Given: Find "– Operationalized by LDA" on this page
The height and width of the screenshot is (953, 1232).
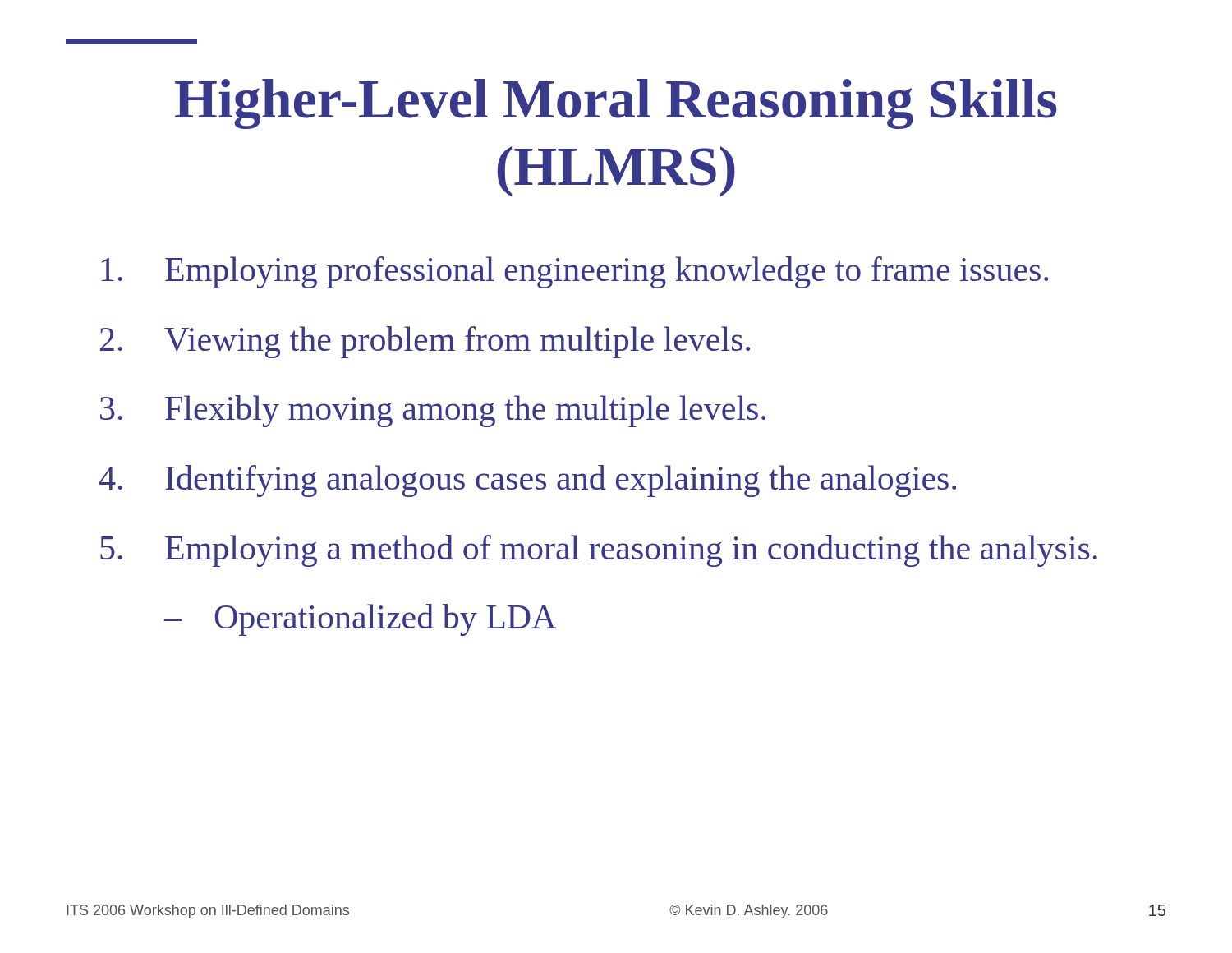Looking at the screenshot, I should click(x=360, y=618).
